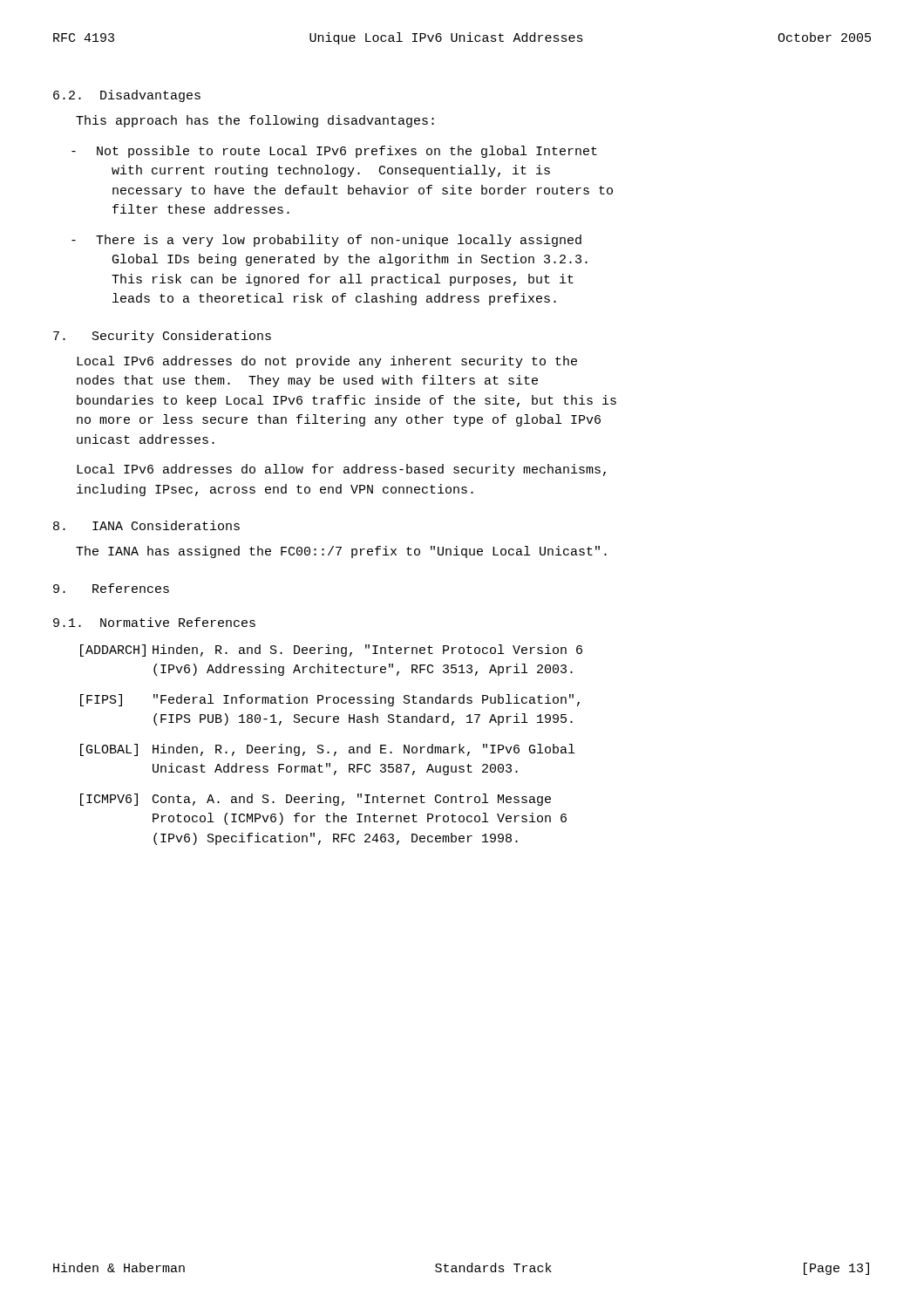Image resolution: width=924 pixels, height=1308 pixels.
Task: Select the region starting "6.2. Disadvantages"
Action: (x=127, y=96)
